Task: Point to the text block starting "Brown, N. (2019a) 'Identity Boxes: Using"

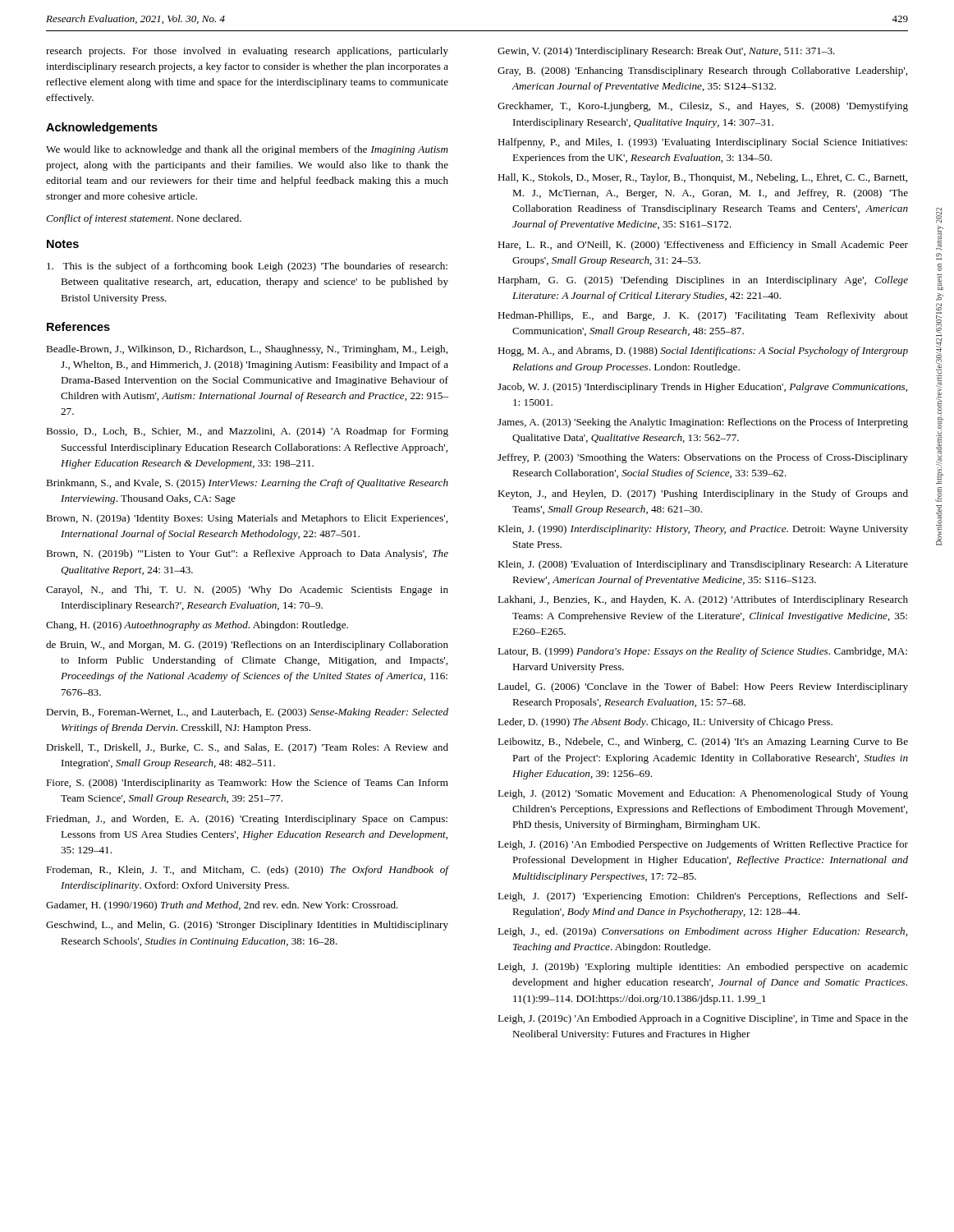Action: 247,526
